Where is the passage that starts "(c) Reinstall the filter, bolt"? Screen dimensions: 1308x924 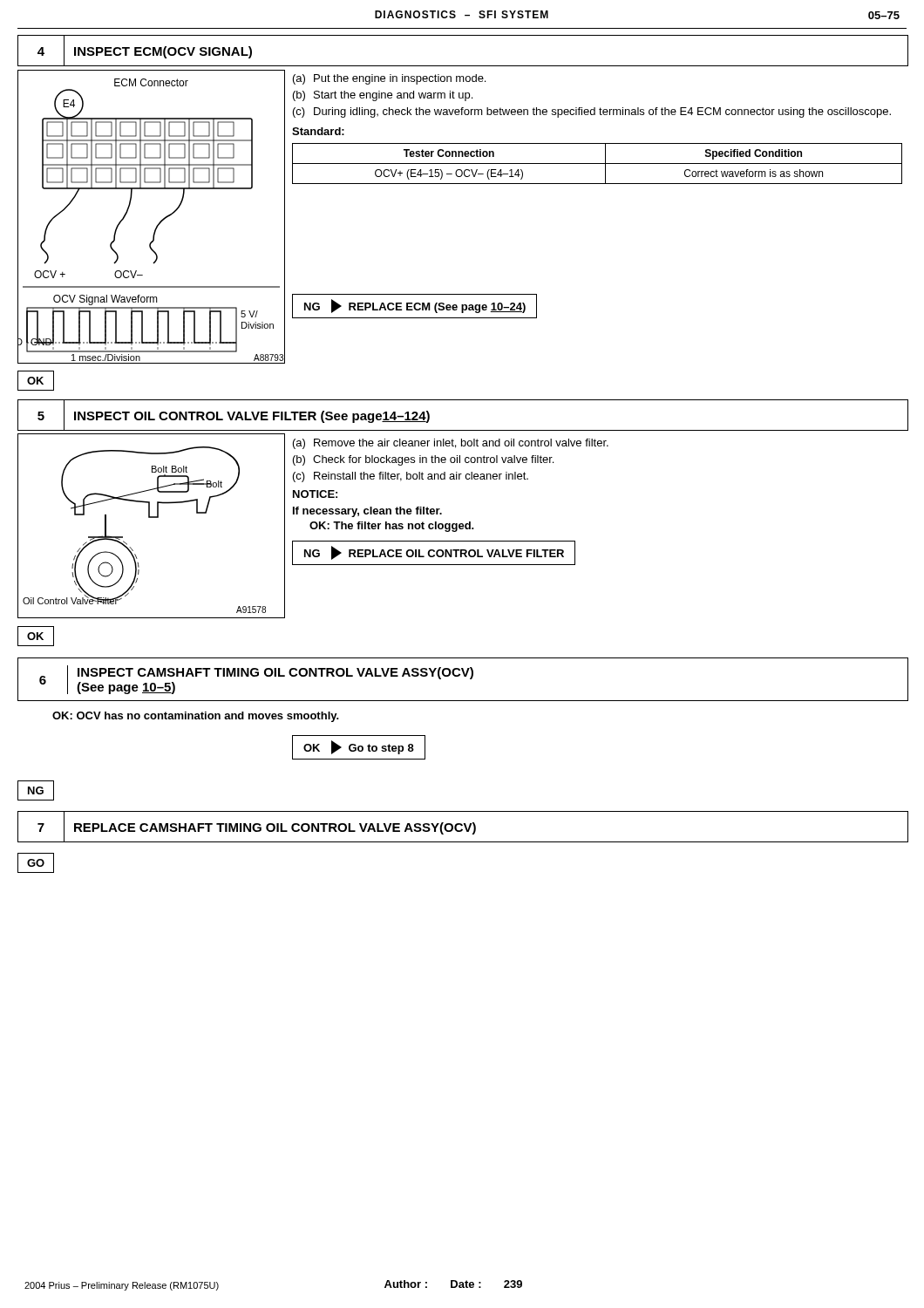pyautogui.click(x=410, y=476)
